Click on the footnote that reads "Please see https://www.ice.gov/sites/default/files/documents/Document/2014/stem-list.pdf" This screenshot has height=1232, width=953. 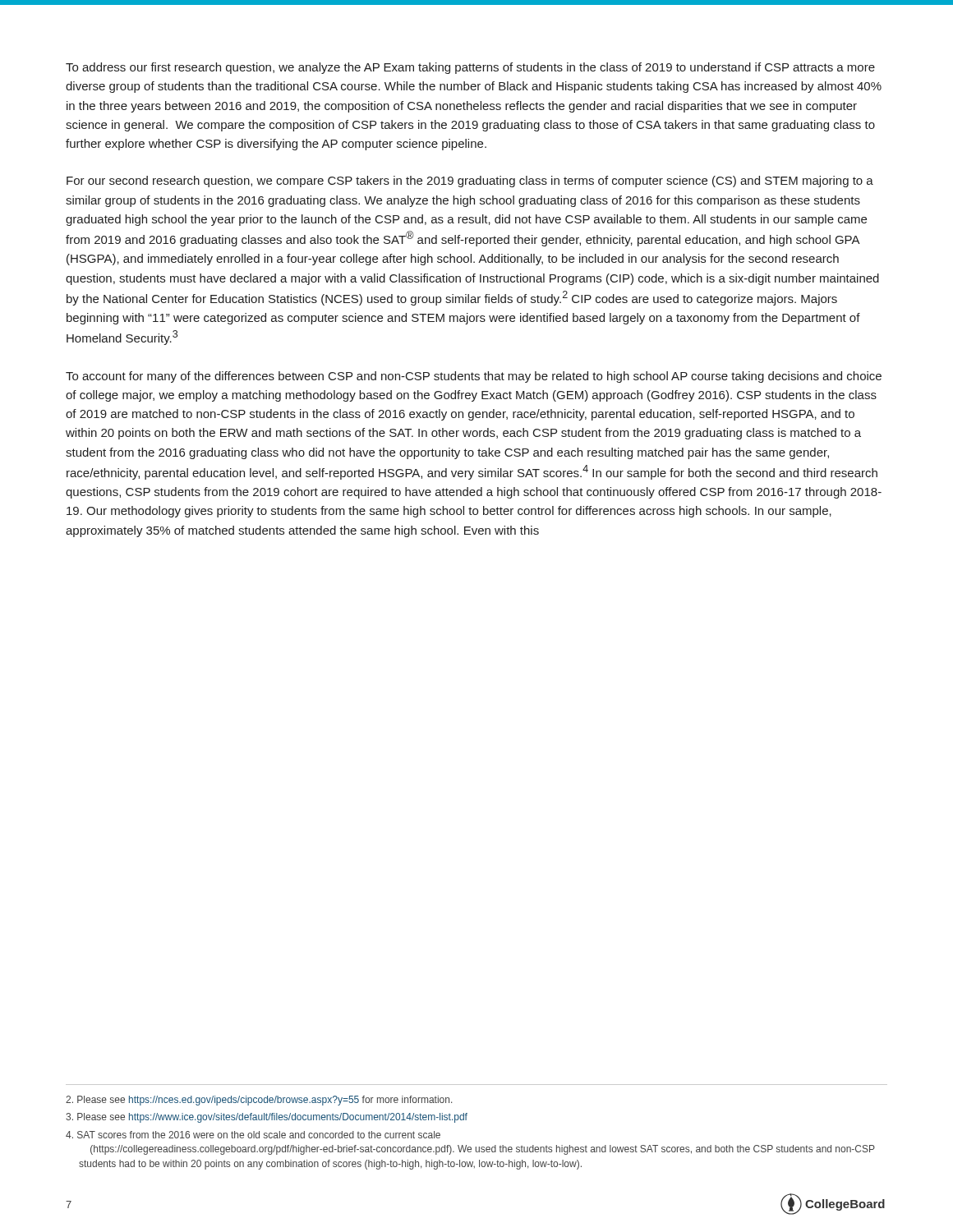[x=267, y=1117]
